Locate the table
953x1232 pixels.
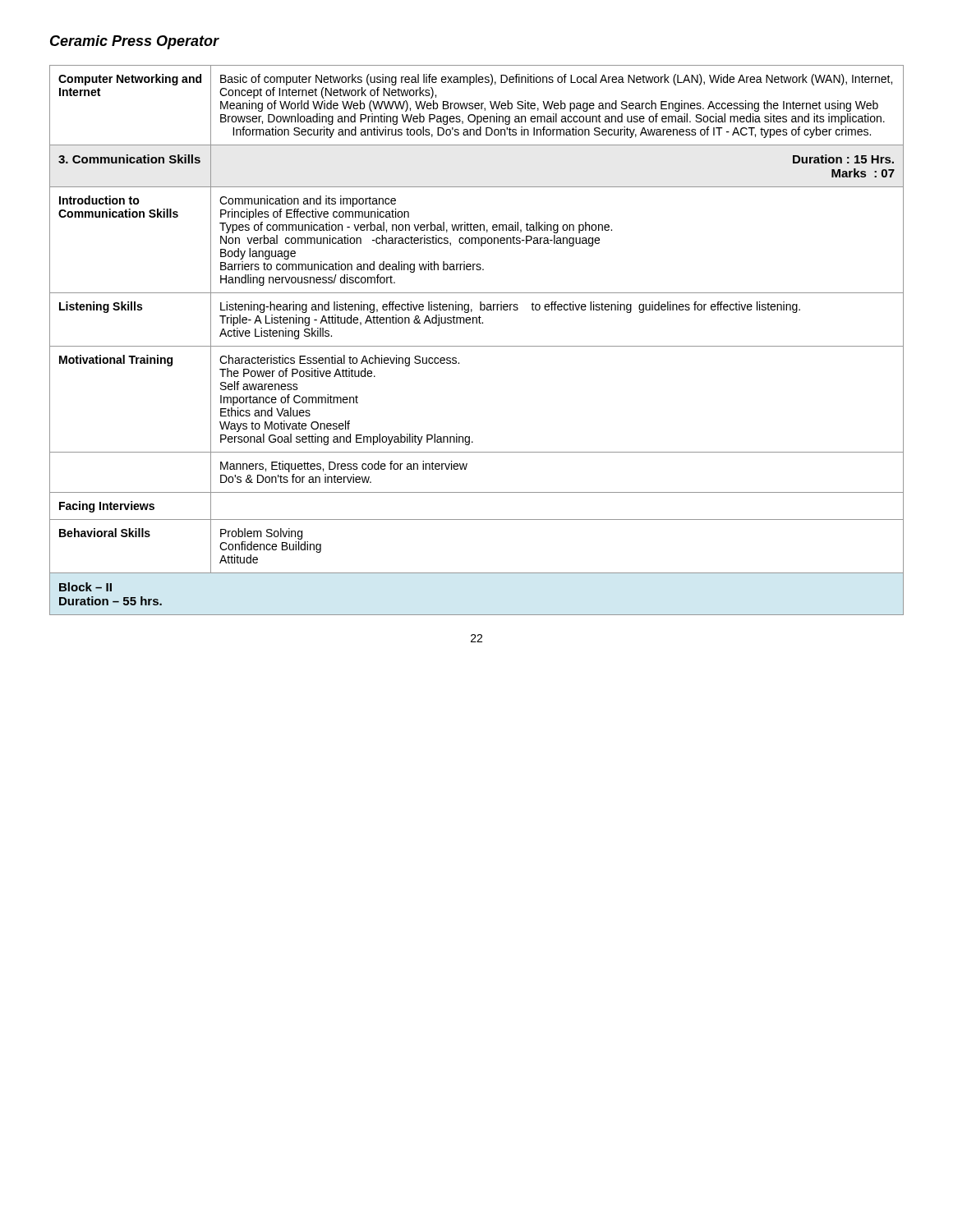pos(476,340)
